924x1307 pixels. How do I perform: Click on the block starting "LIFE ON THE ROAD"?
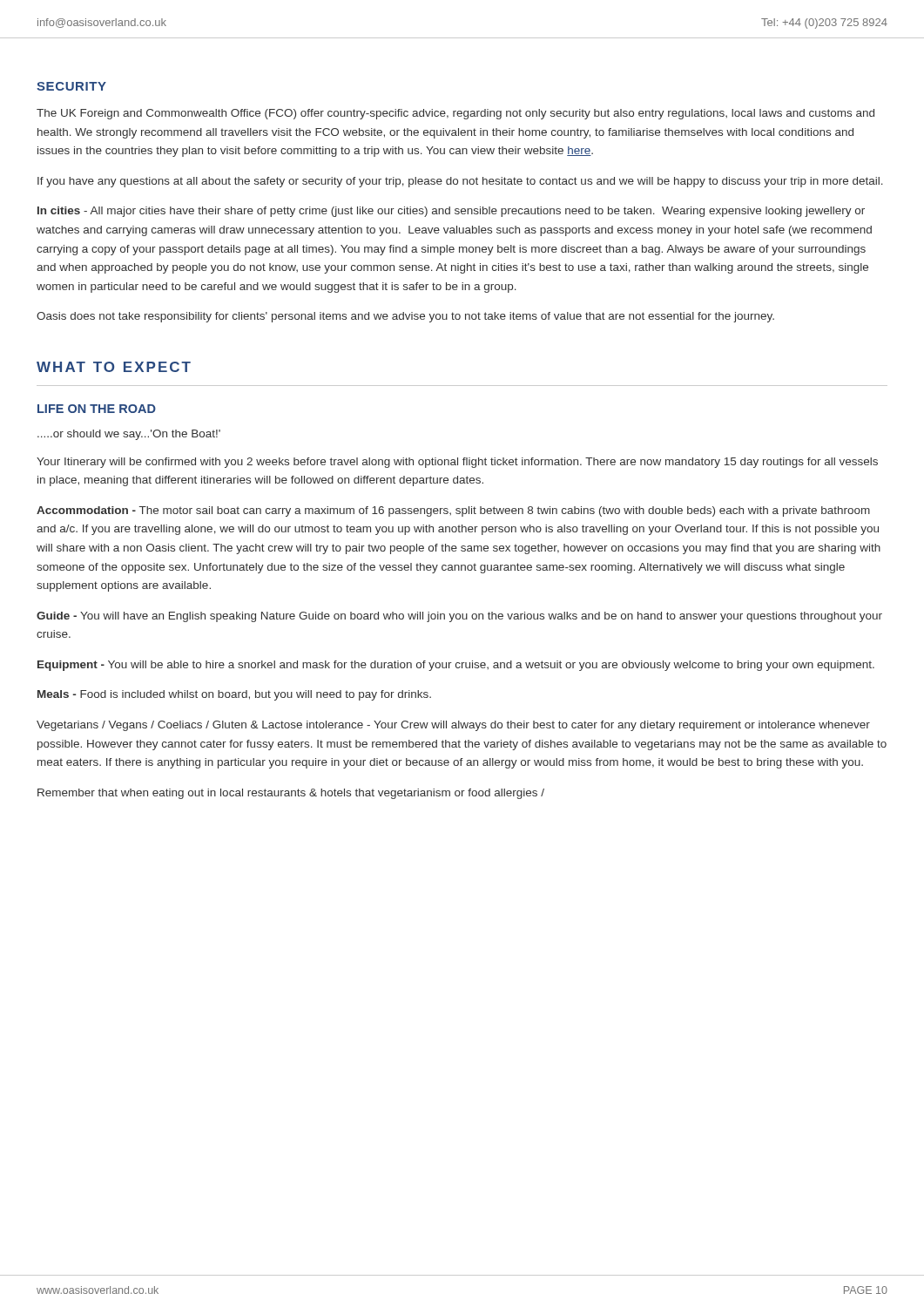[96, 409]
